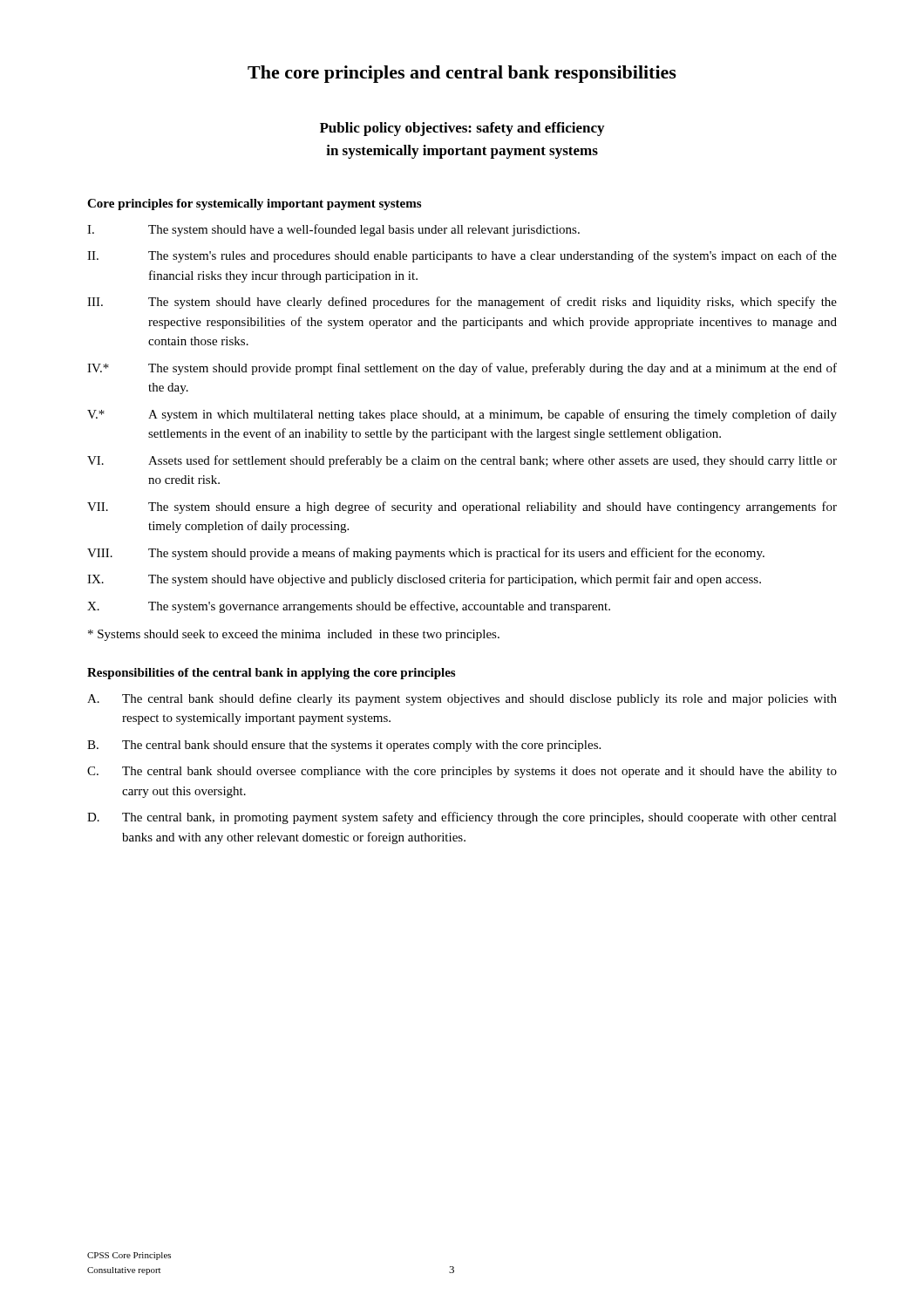Locate the block of text that opens with "A. The central bank should define"
This screenshot has height=1308, width=924.
pos(462,708)
